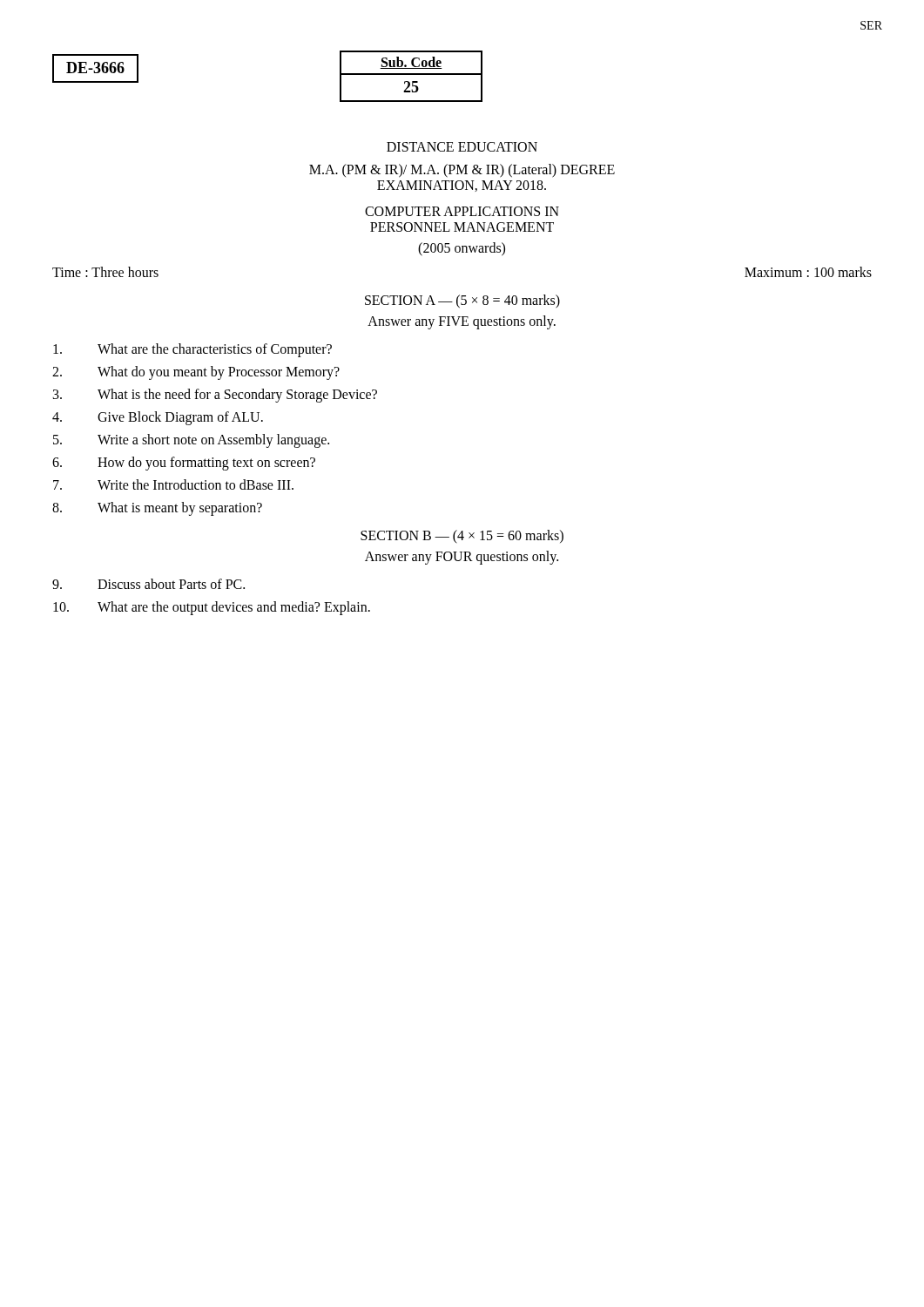The image size is (924, 1307).
Task: Click on the passage starting "9. Discuss about Parts of PC."
Action: (x=148, y=584)
